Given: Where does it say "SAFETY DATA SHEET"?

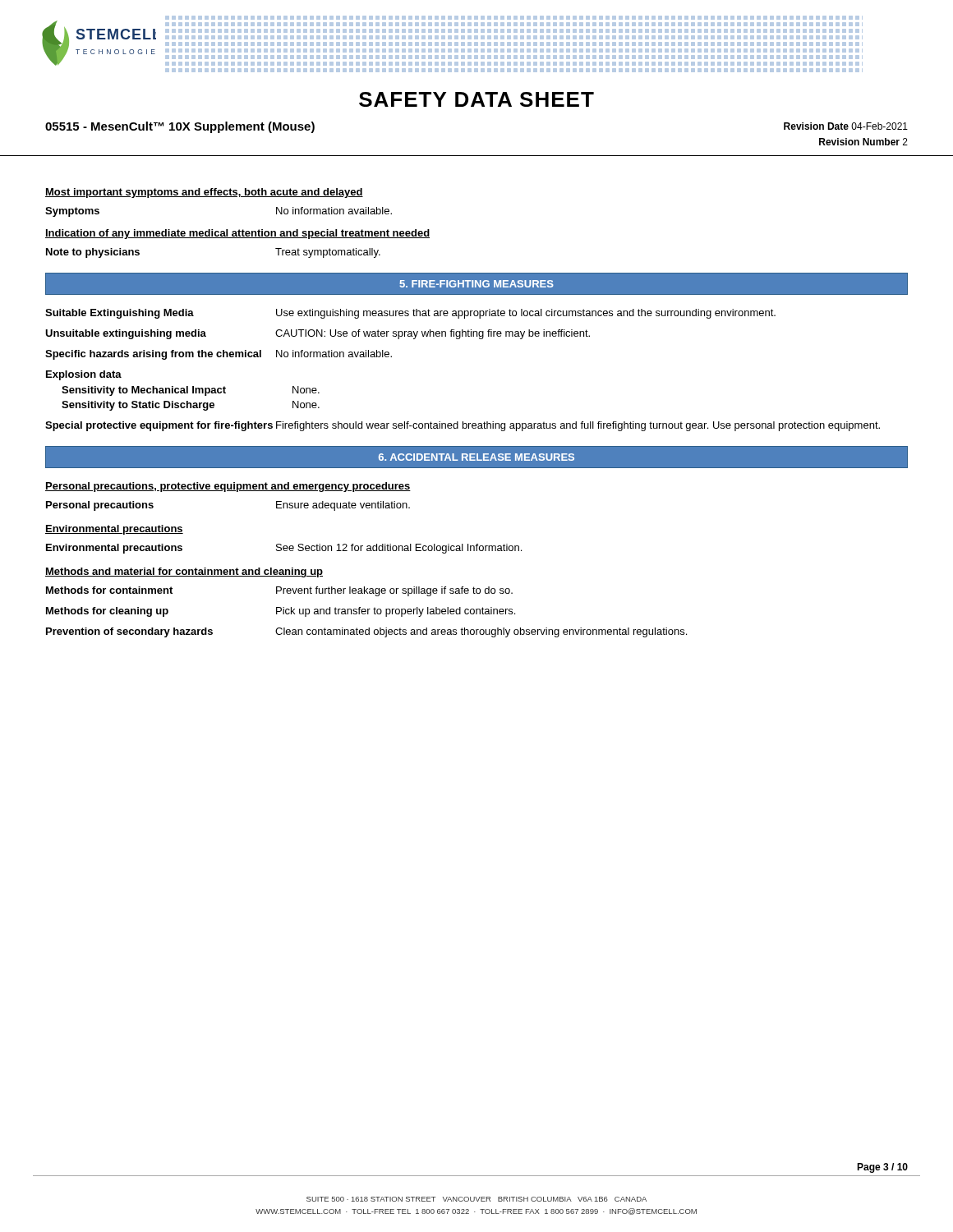Looking at the screenshot, I should (476, 99).
